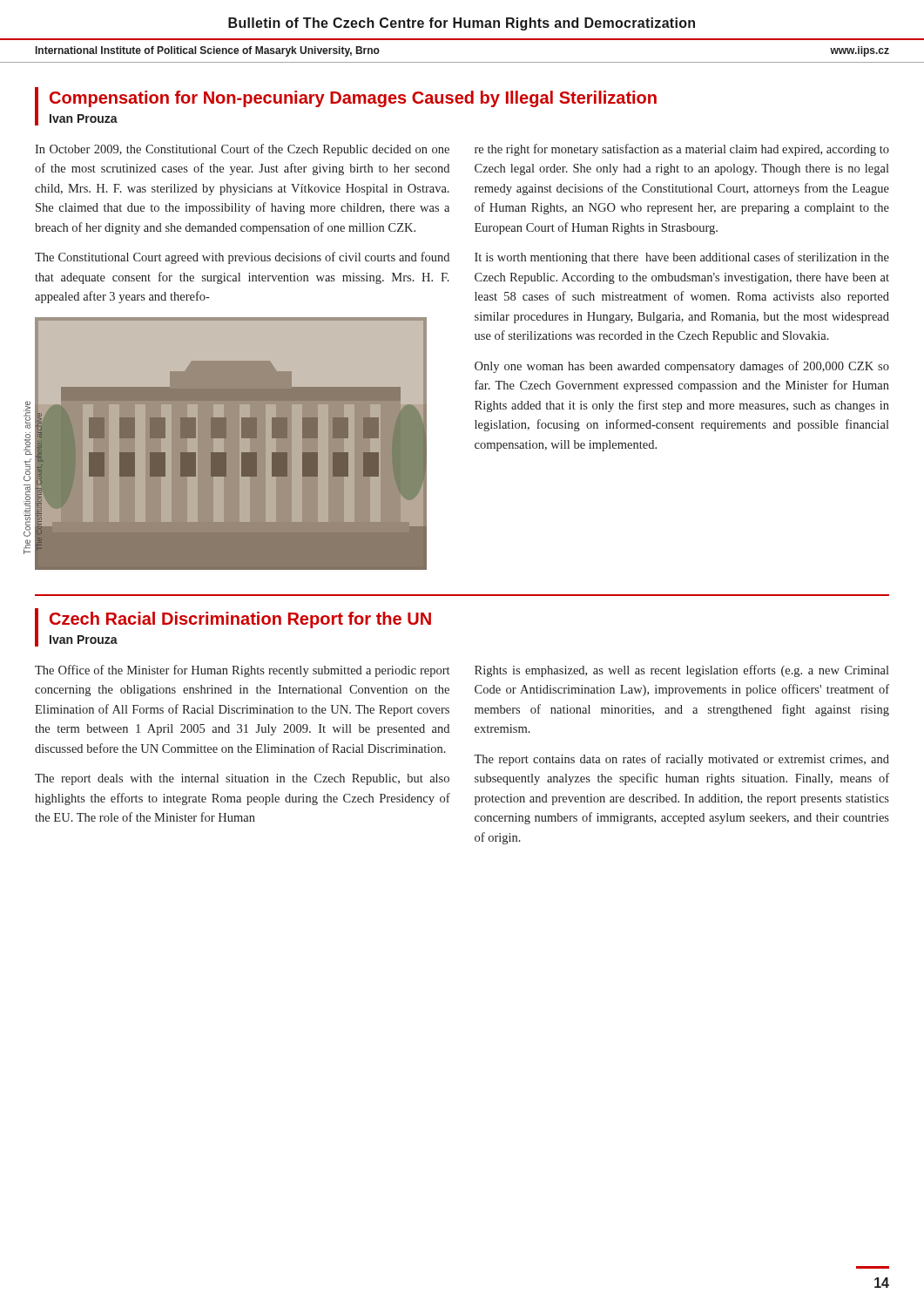
Task: Click on the element starting "The Office of the Minister for Human"
Action: pyautogui.click(x=242, y=744)
